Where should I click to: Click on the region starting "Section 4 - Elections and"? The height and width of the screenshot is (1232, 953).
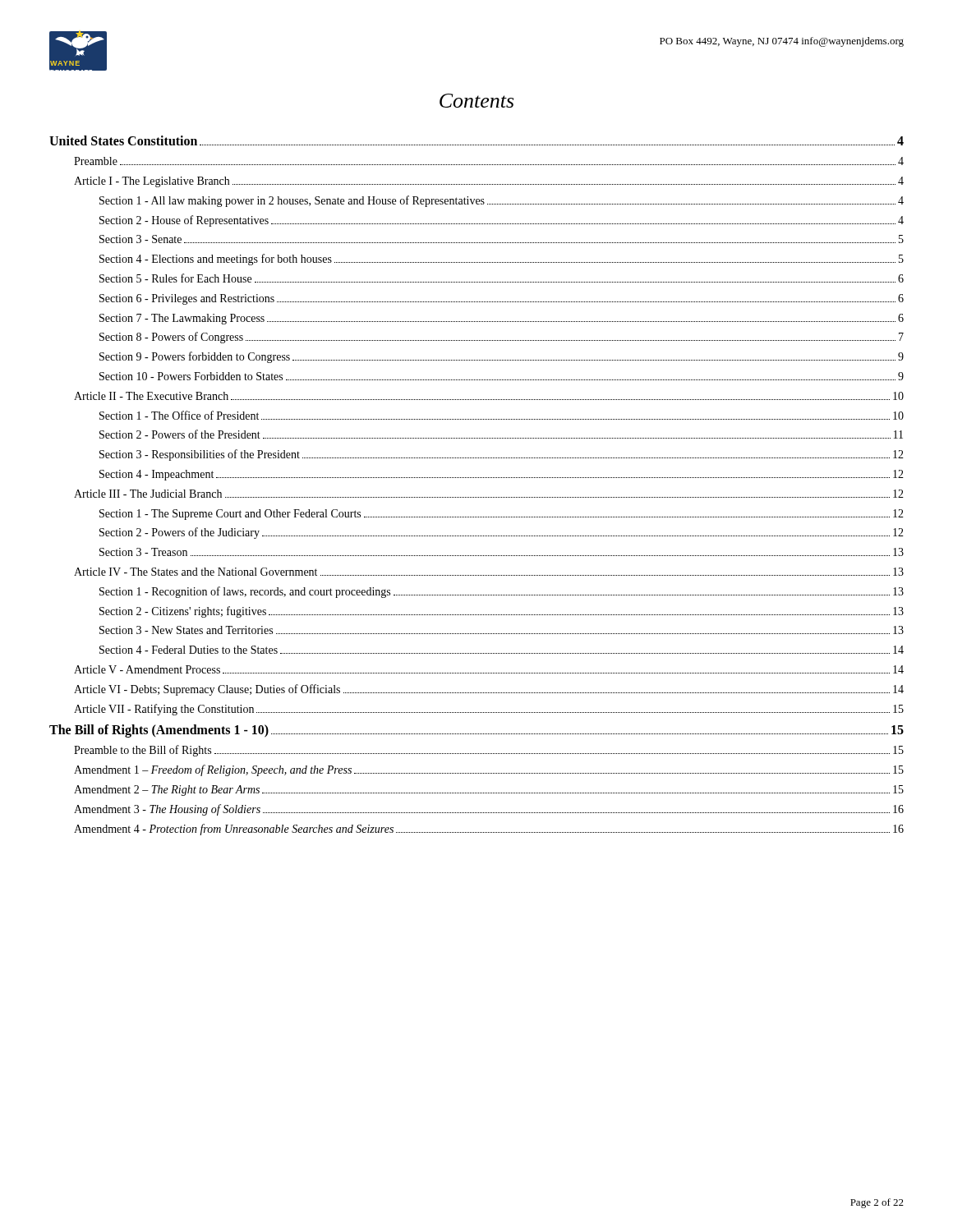point(501,260)
